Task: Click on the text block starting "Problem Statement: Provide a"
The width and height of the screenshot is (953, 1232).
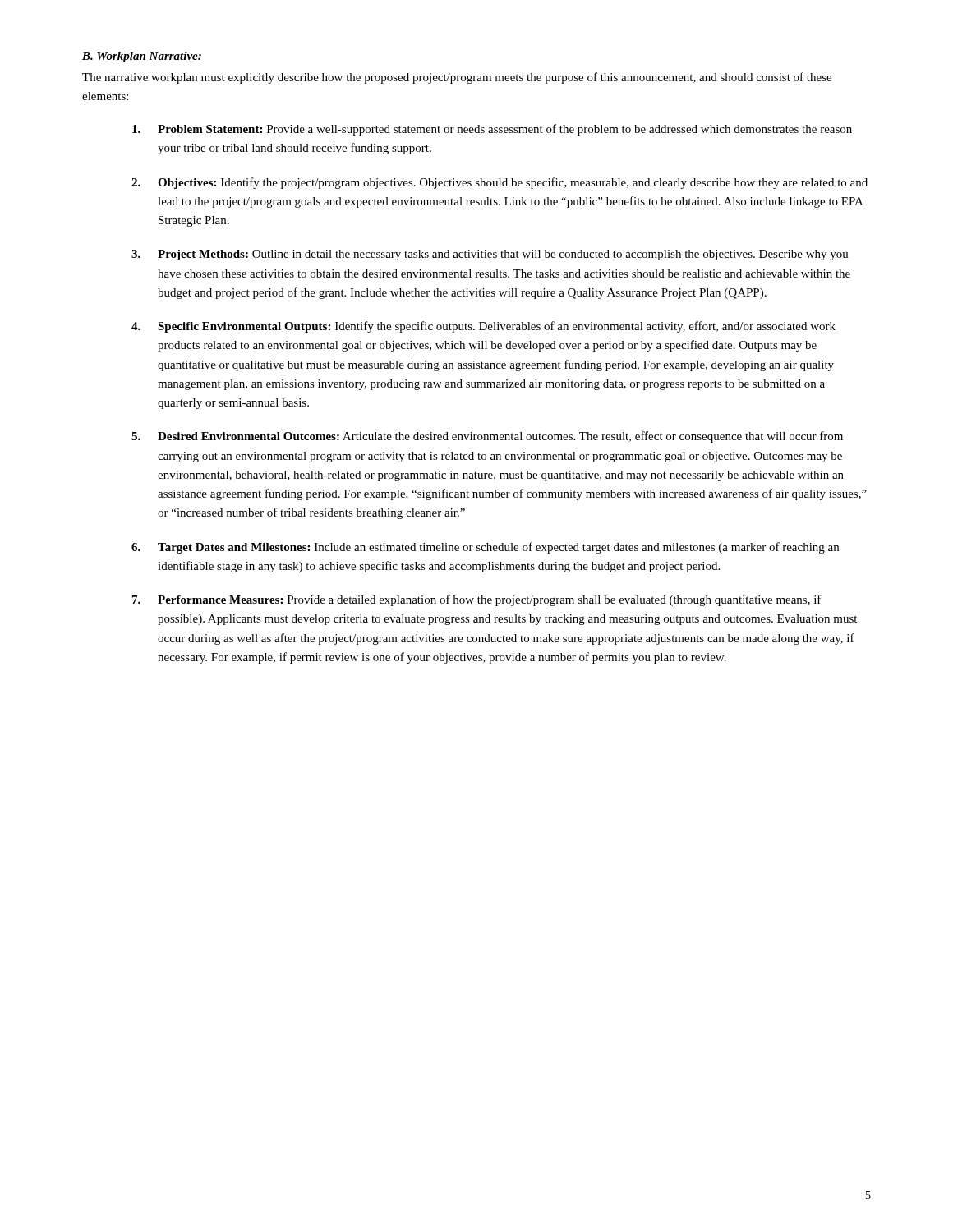Action: pos(501,139)
